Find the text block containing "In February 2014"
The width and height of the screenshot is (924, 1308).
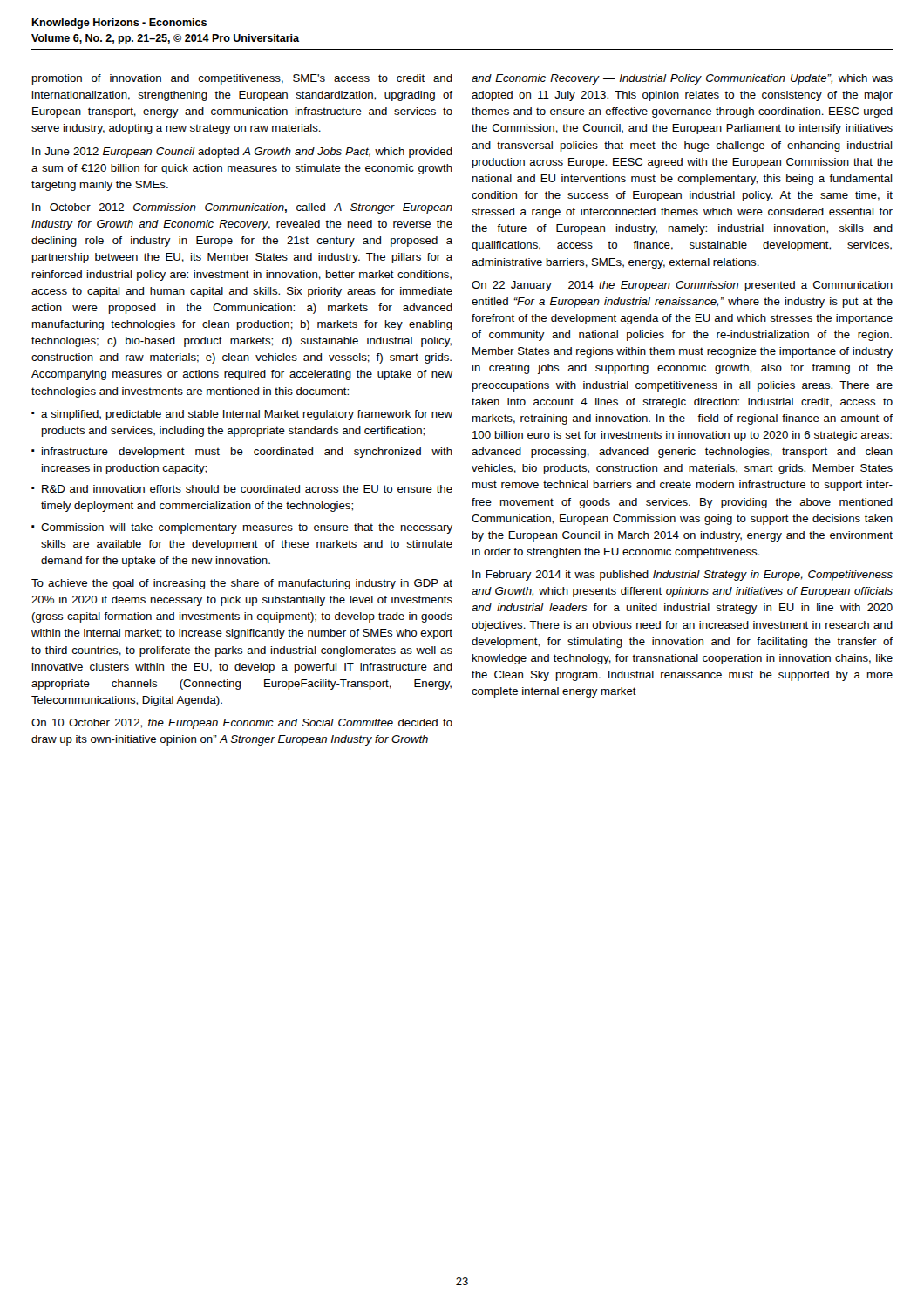pyautogui.click(x=682, y=633)
